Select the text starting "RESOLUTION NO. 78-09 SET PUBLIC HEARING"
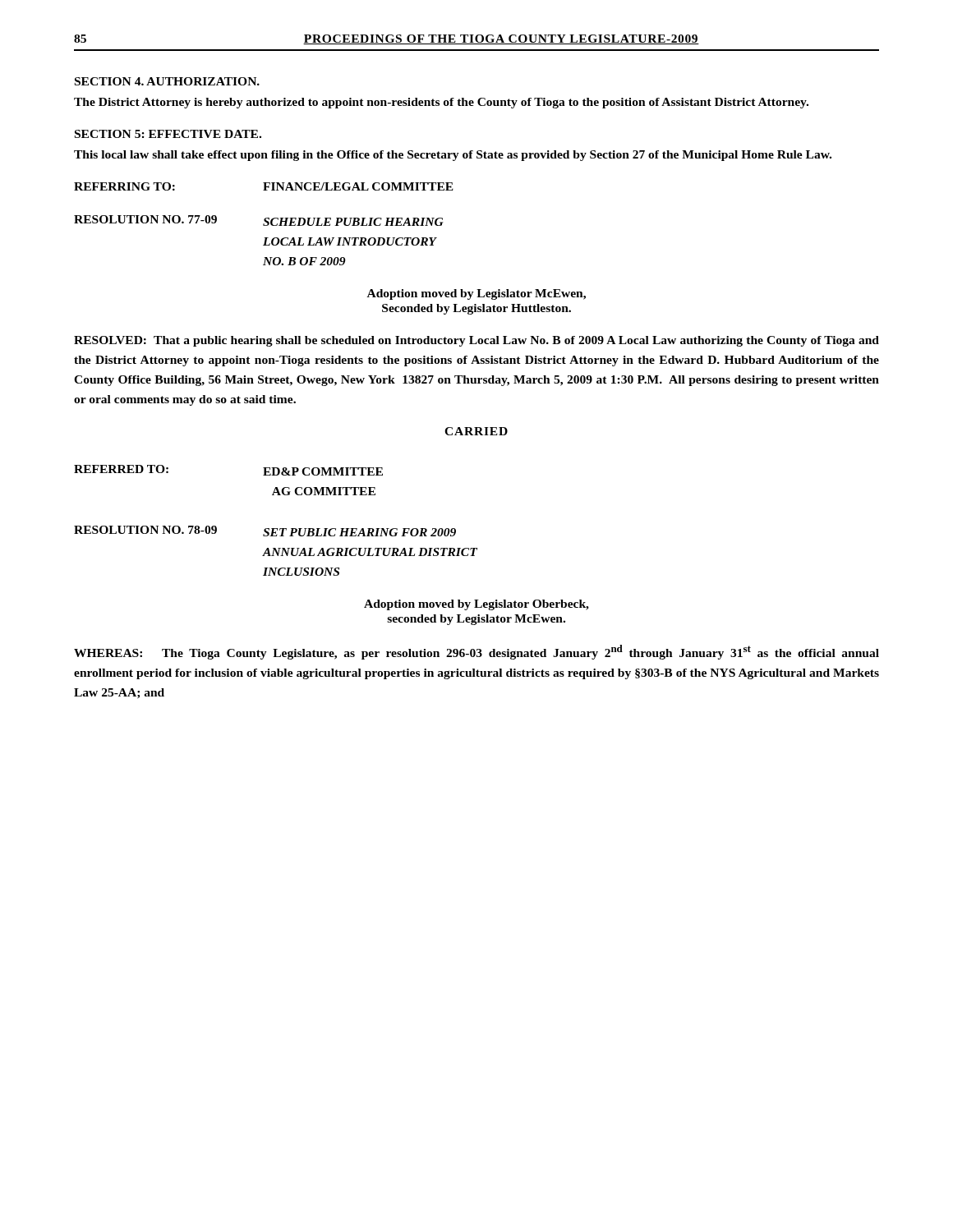 coord(276,552)
